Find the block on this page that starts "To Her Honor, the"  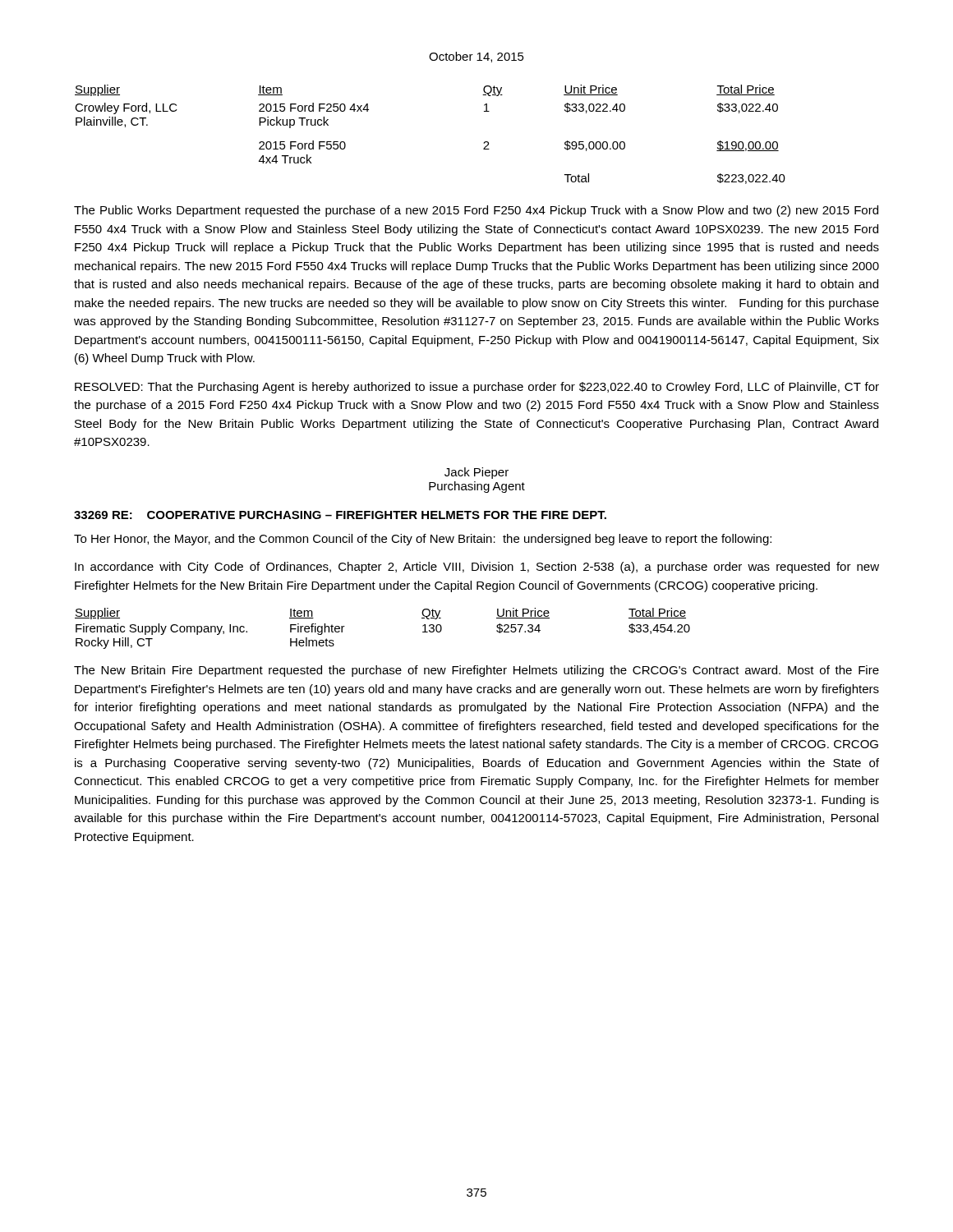[x=423, y=538]
